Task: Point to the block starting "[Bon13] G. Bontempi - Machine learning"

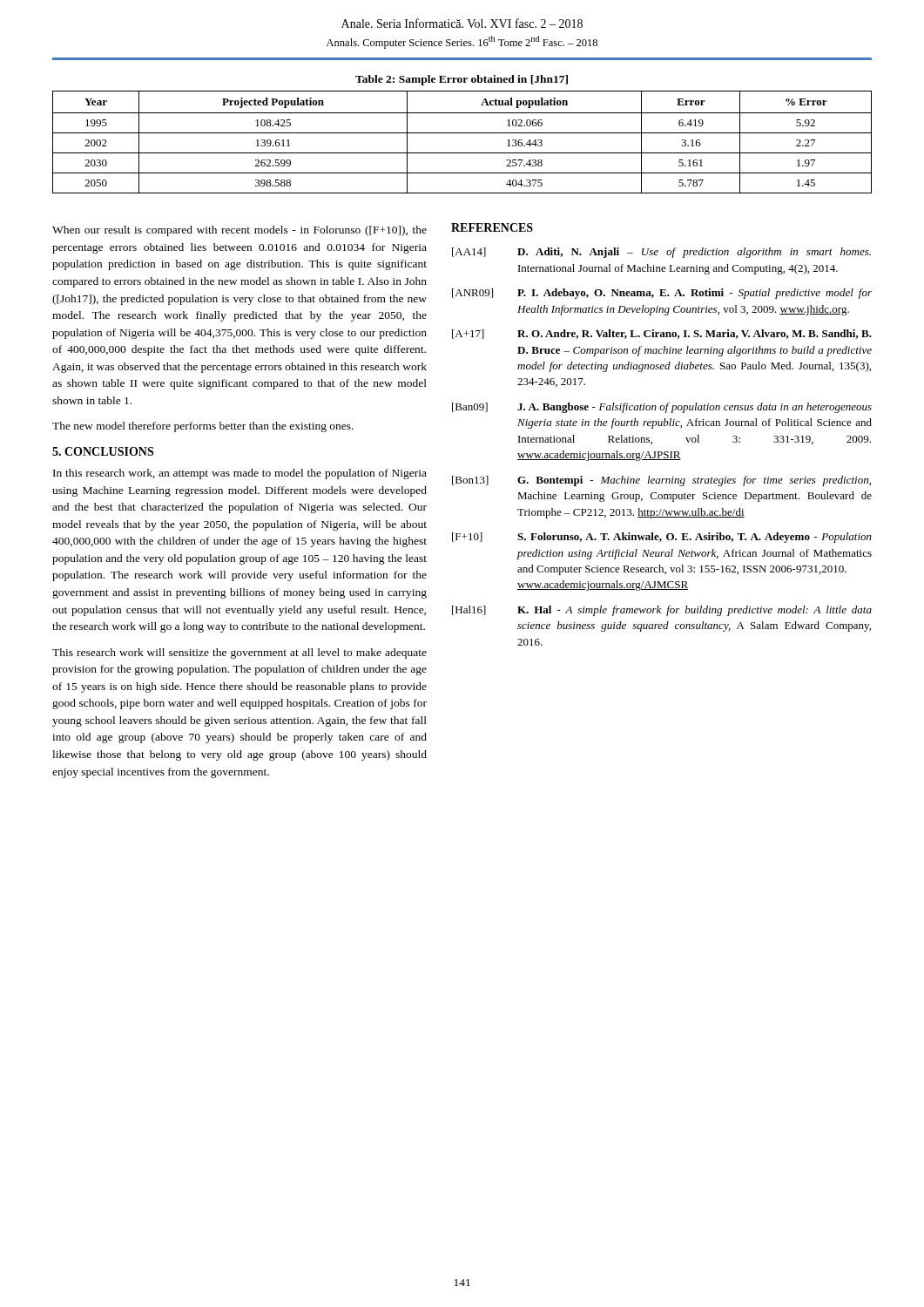Action: [x=661, y=496]
